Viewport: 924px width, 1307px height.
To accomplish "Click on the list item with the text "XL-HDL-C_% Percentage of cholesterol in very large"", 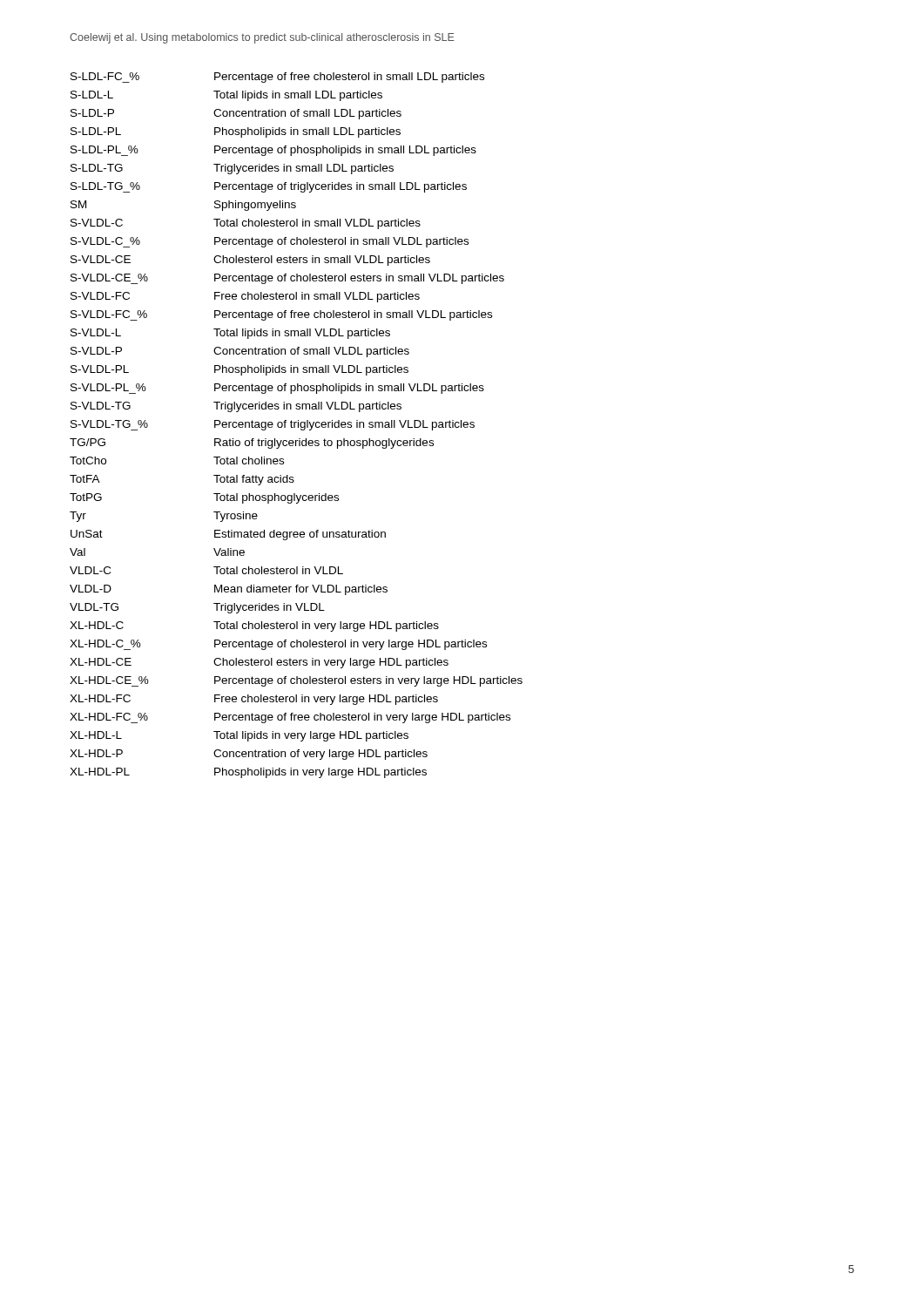I will point(462,643).
